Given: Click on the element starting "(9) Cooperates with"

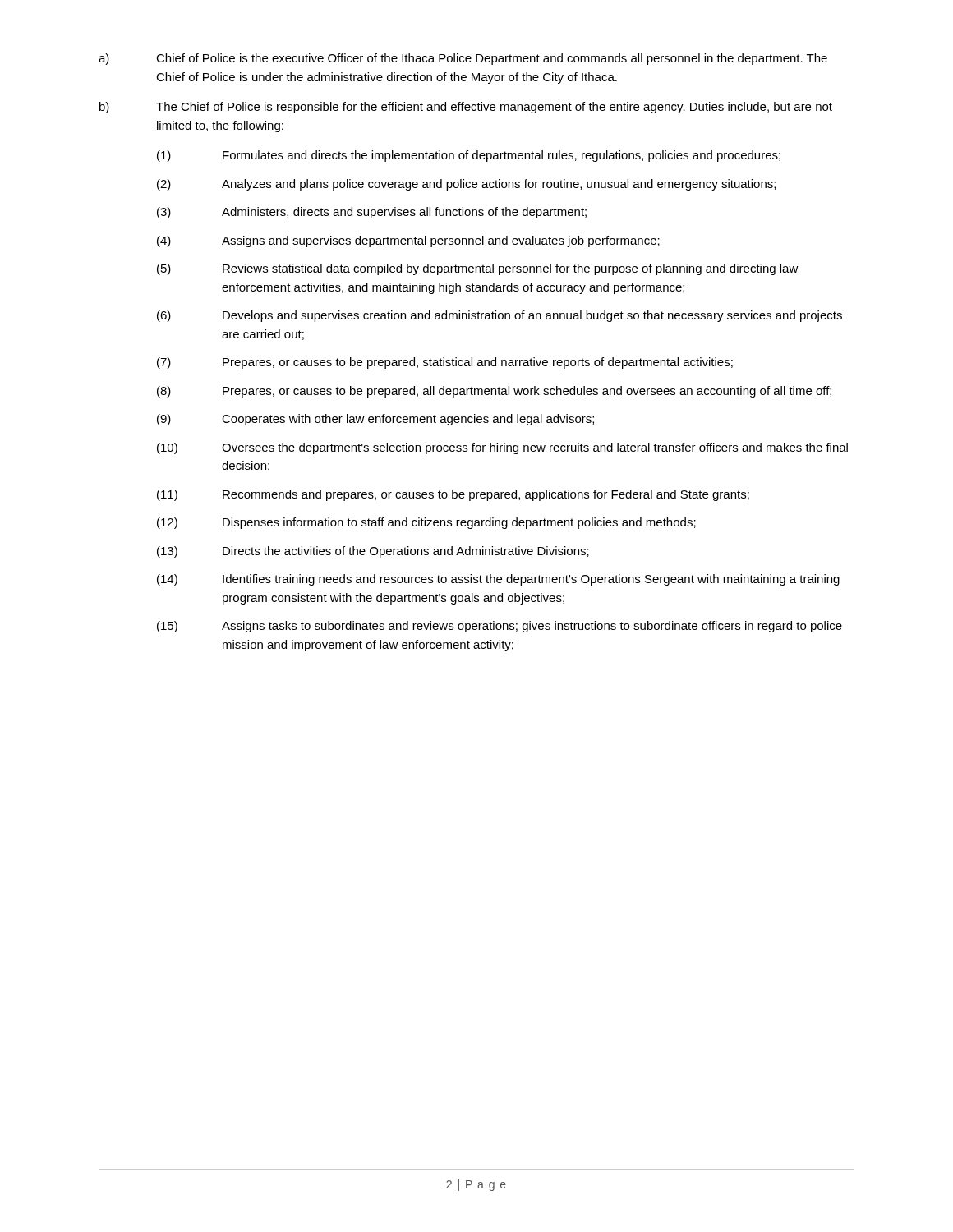Looking at the screenshot, I should (505, 419).
